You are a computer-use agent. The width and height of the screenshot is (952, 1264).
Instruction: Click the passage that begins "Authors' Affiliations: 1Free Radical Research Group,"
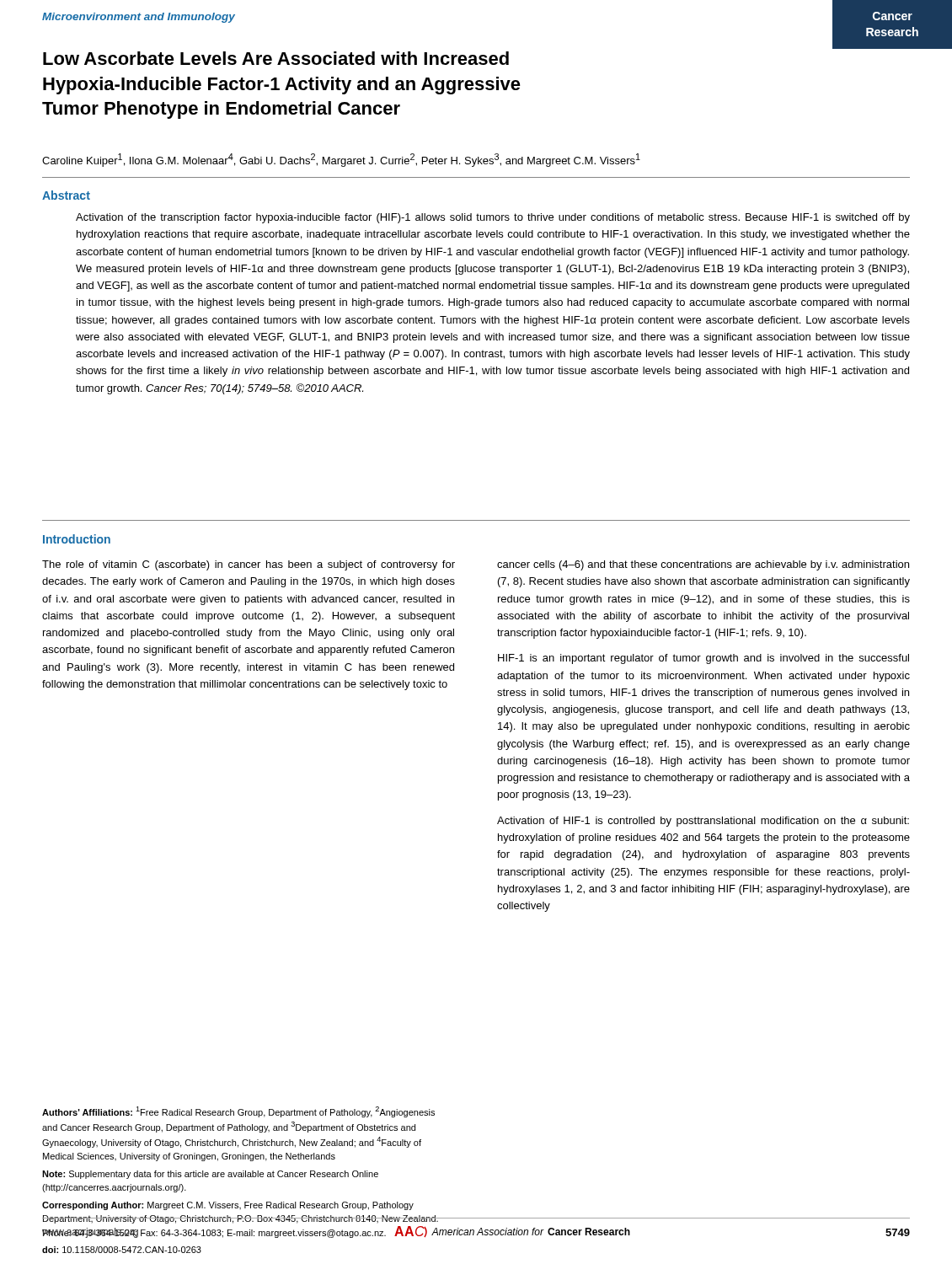tap(244, 1184)
